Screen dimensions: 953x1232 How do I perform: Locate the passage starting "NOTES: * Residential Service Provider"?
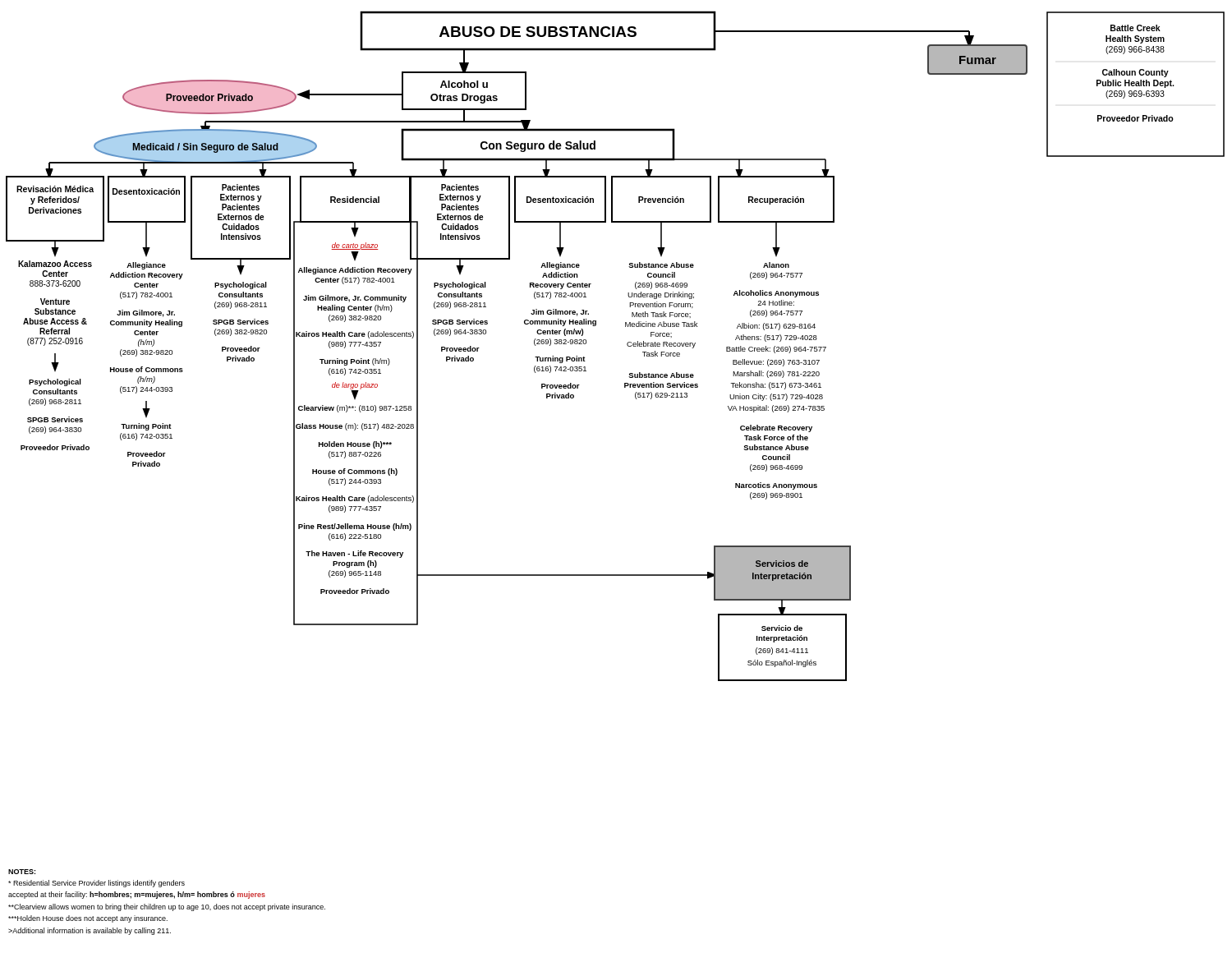(167, 901)
